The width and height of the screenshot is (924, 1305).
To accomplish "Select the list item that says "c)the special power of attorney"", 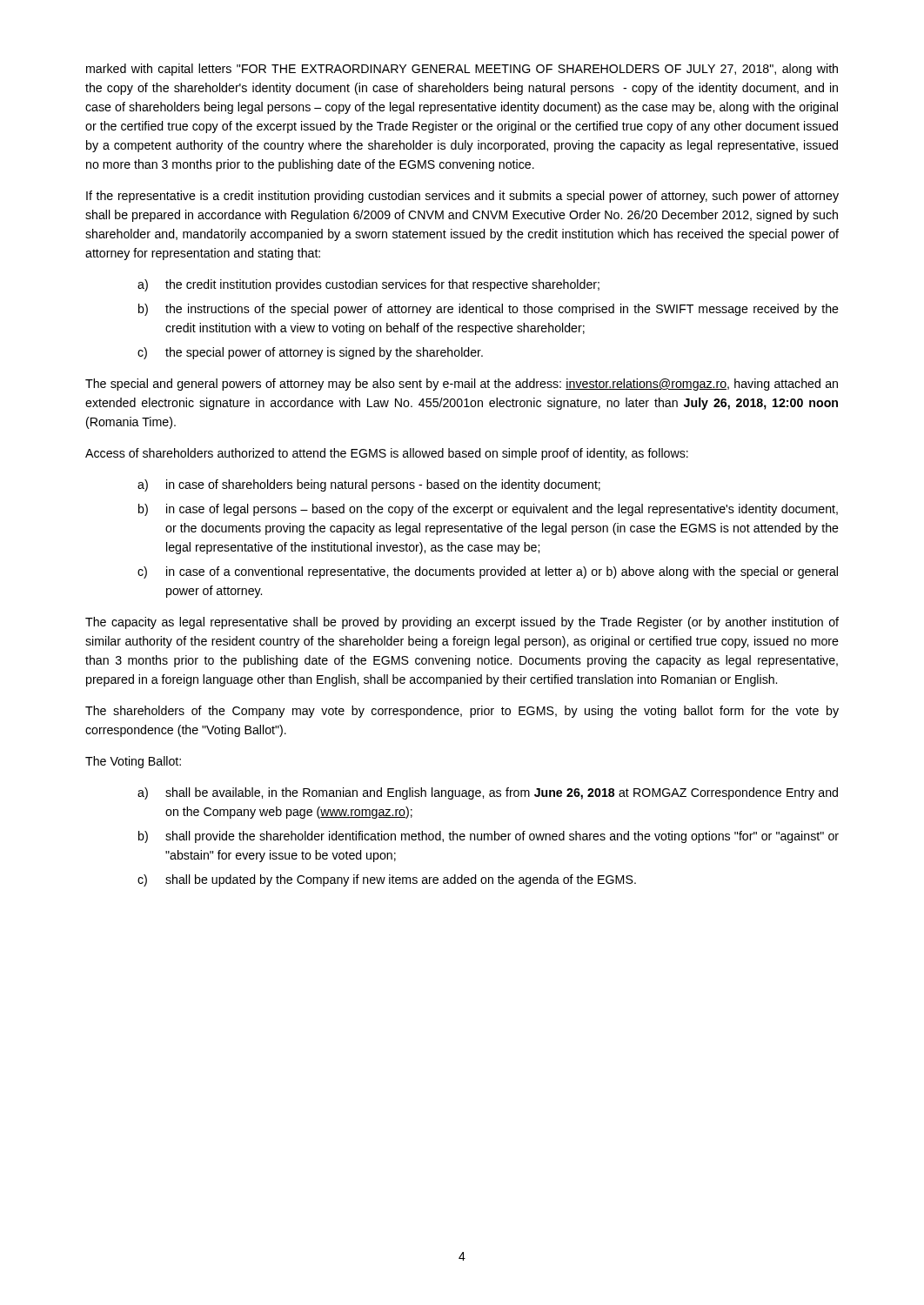I will point(488,352).
